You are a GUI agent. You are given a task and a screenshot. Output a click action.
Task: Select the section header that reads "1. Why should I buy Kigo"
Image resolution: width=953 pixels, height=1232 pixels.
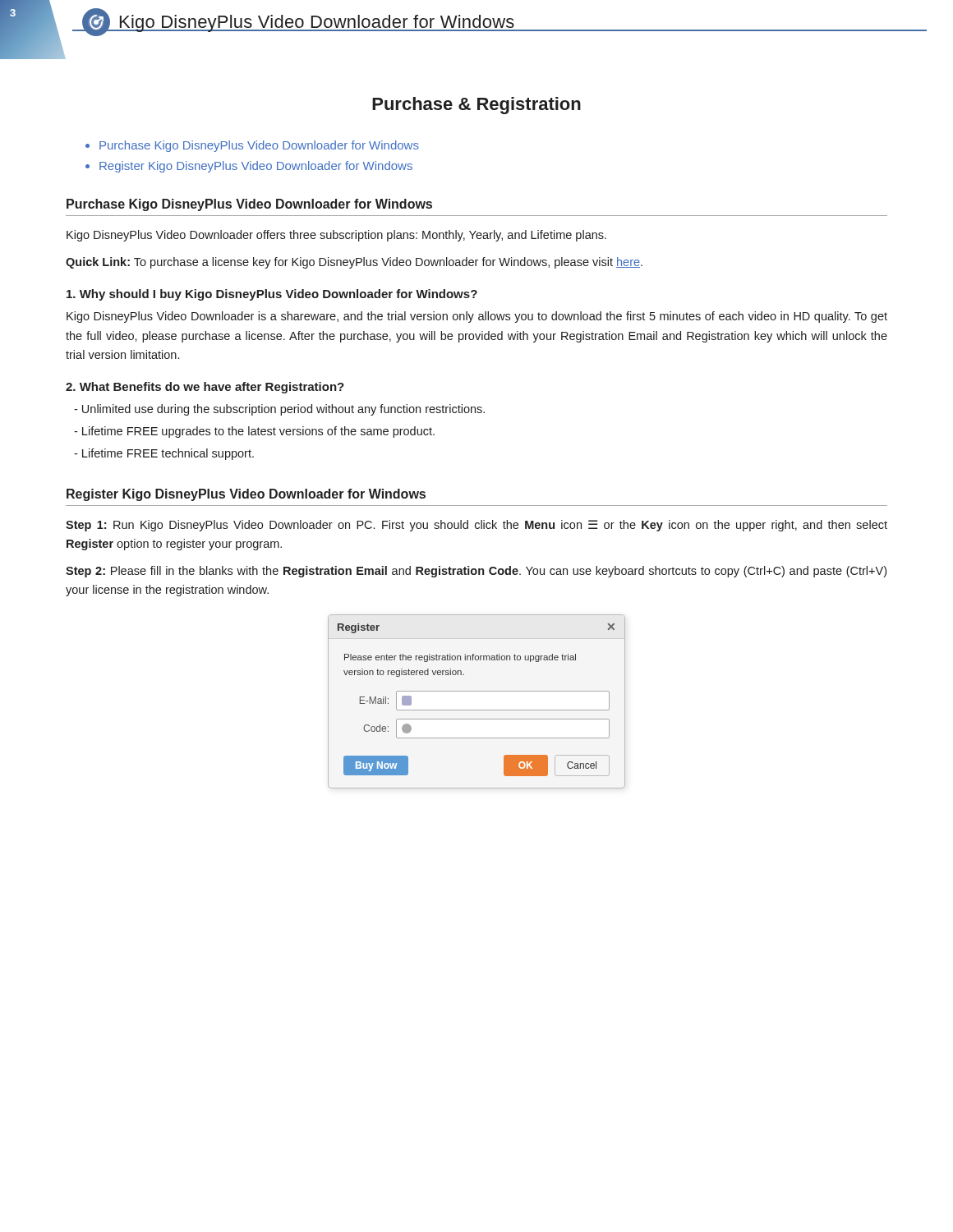pyautogui.click(x=272, y=294)
